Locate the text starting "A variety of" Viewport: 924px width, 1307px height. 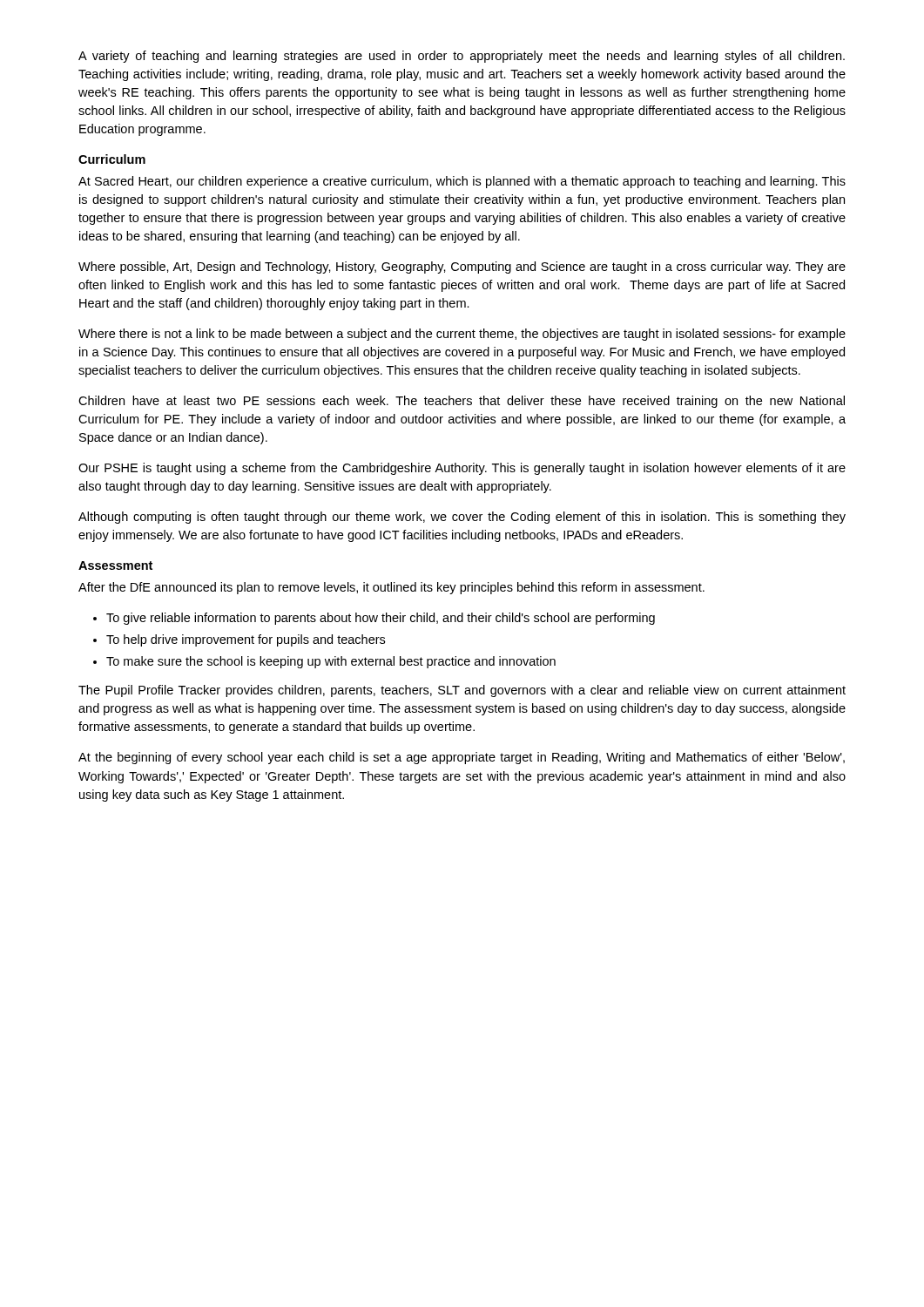[x=462, y=93]
